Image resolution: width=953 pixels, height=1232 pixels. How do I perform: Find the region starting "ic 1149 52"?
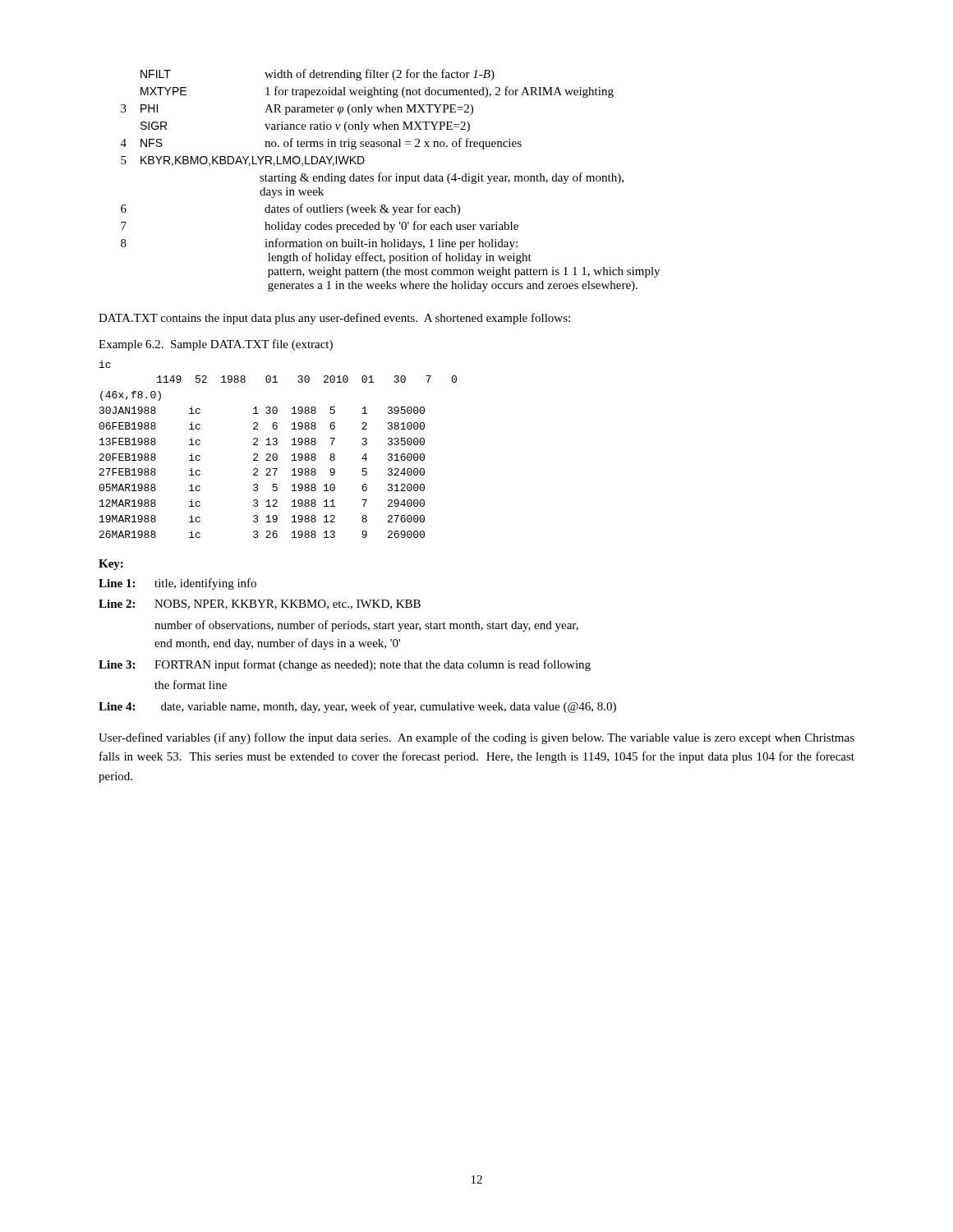coord(105,364)
